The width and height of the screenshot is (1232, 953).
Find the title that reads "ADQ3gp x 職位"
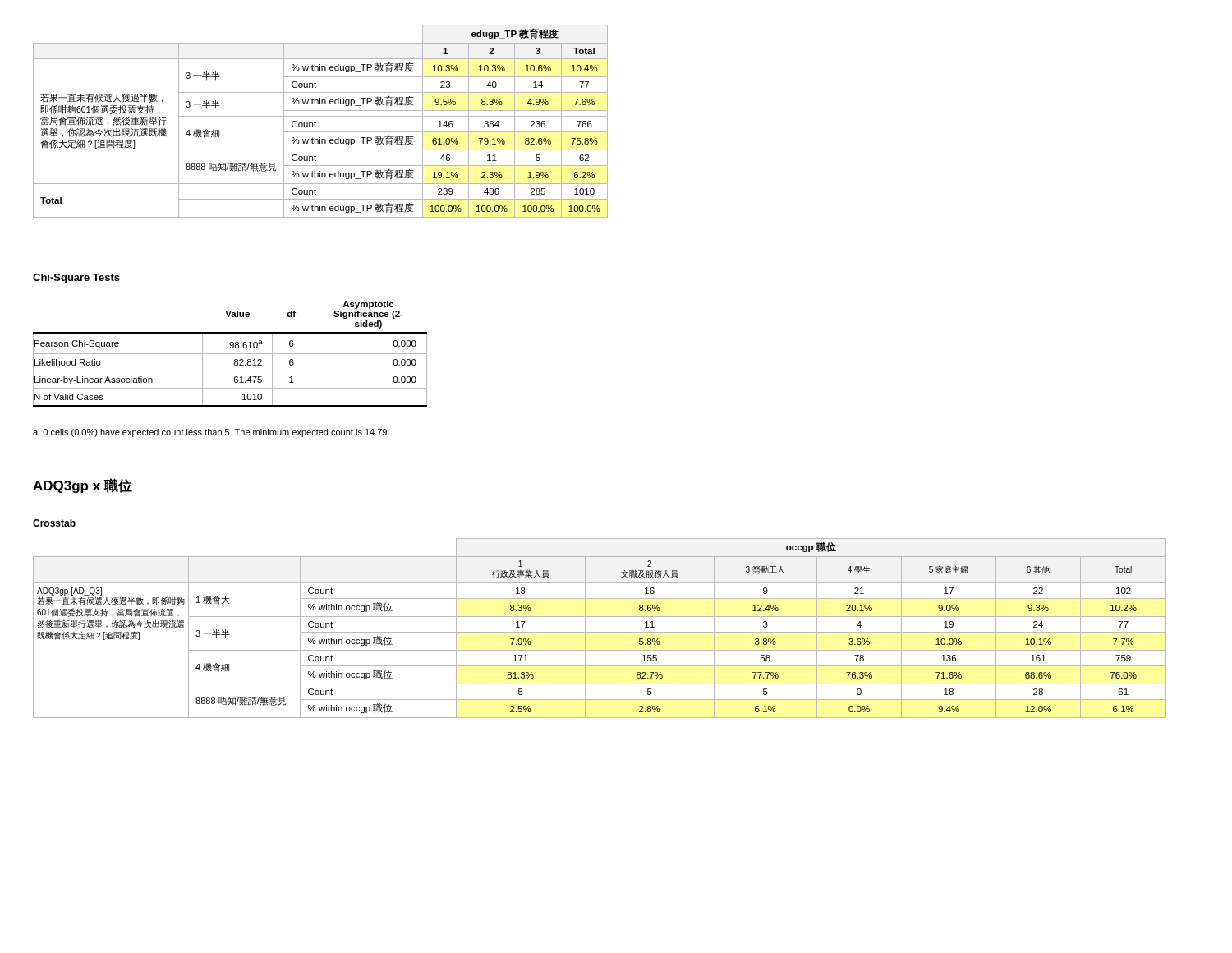83,486
